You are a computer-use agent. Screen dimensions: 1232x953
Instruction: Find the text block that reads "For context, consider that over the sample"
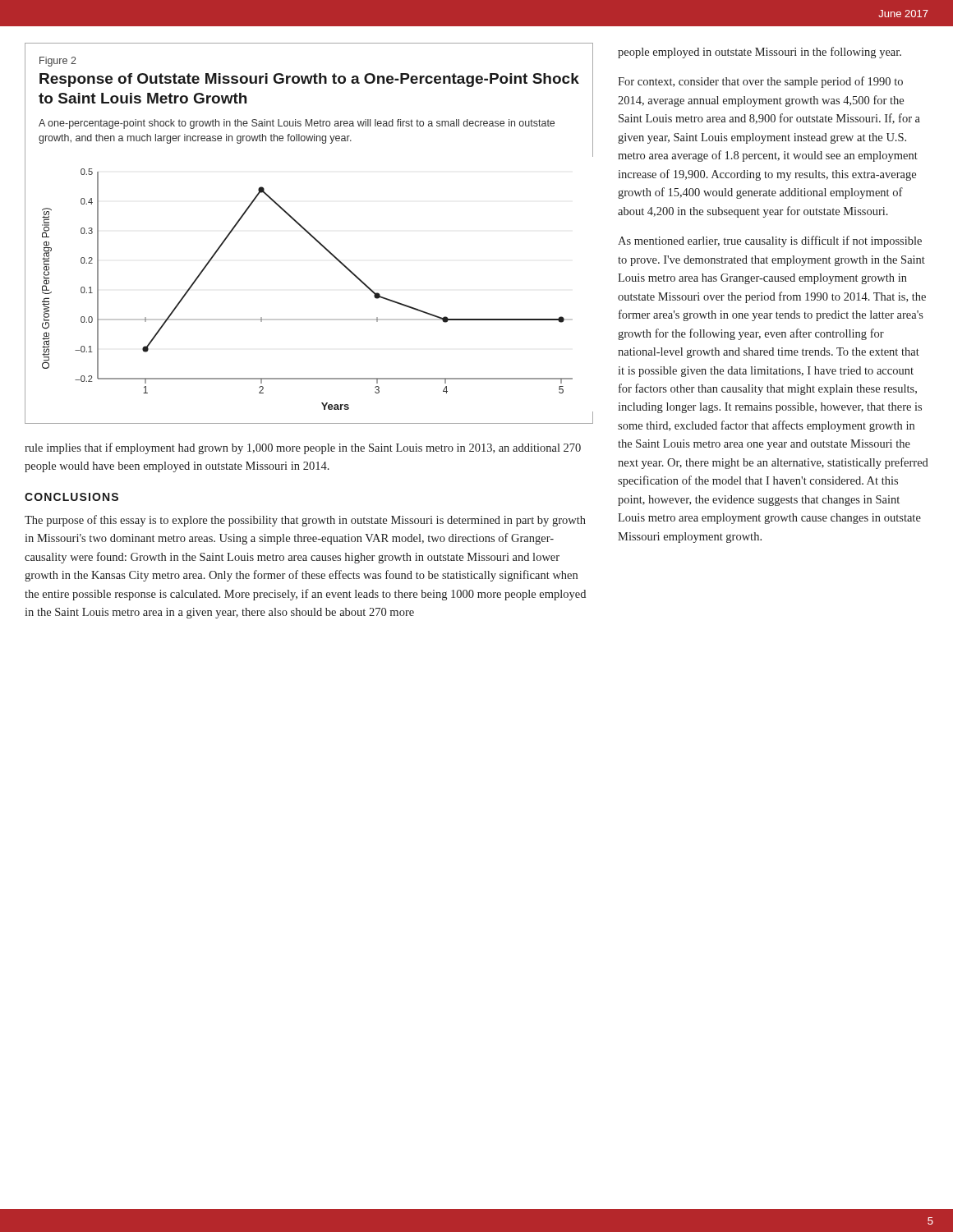click(x=769, y=146)
